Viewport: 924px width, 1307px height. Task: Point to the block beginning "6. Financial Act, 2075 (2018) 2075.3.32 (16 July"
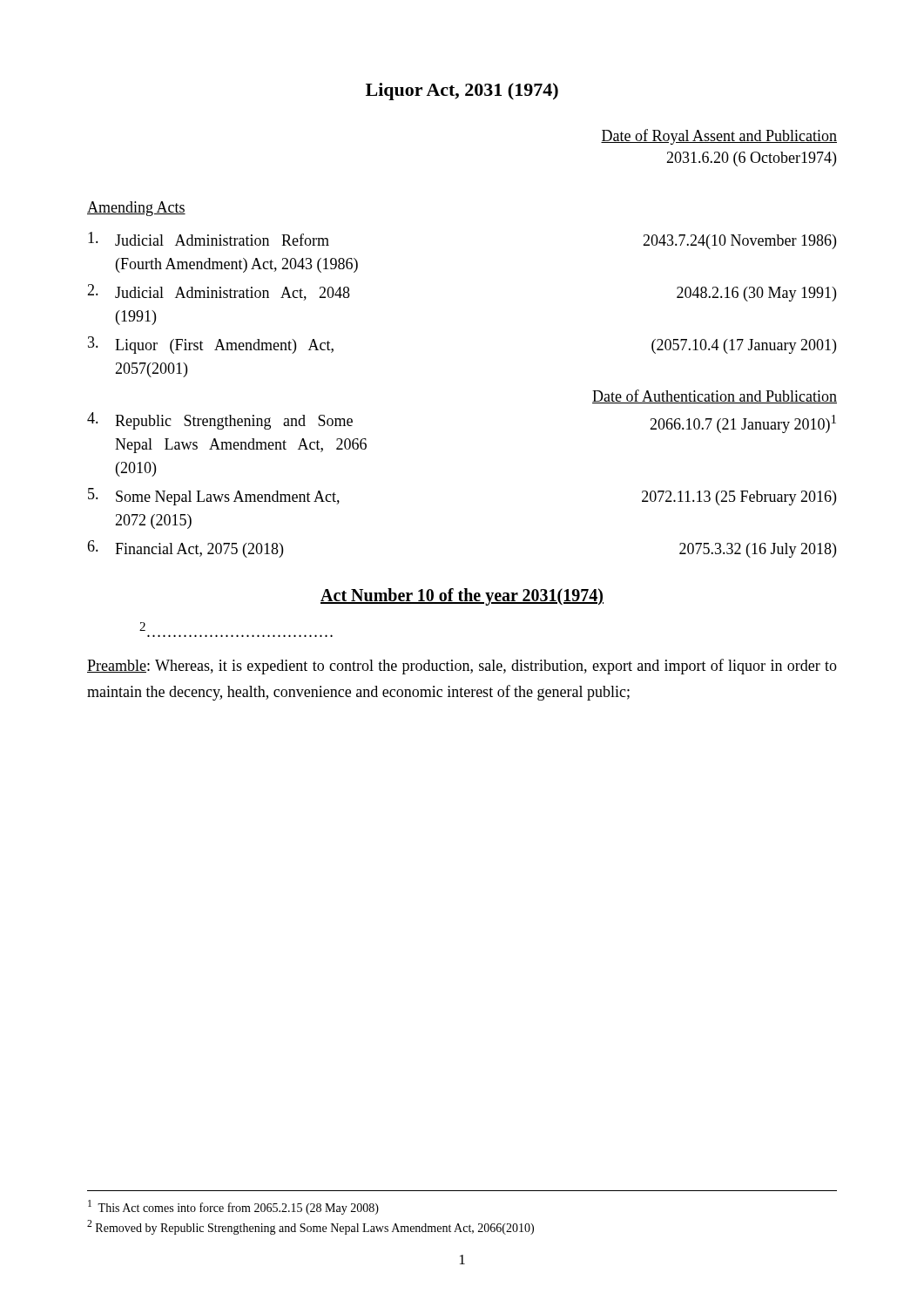pyautogui.click(x=185, y=549)
